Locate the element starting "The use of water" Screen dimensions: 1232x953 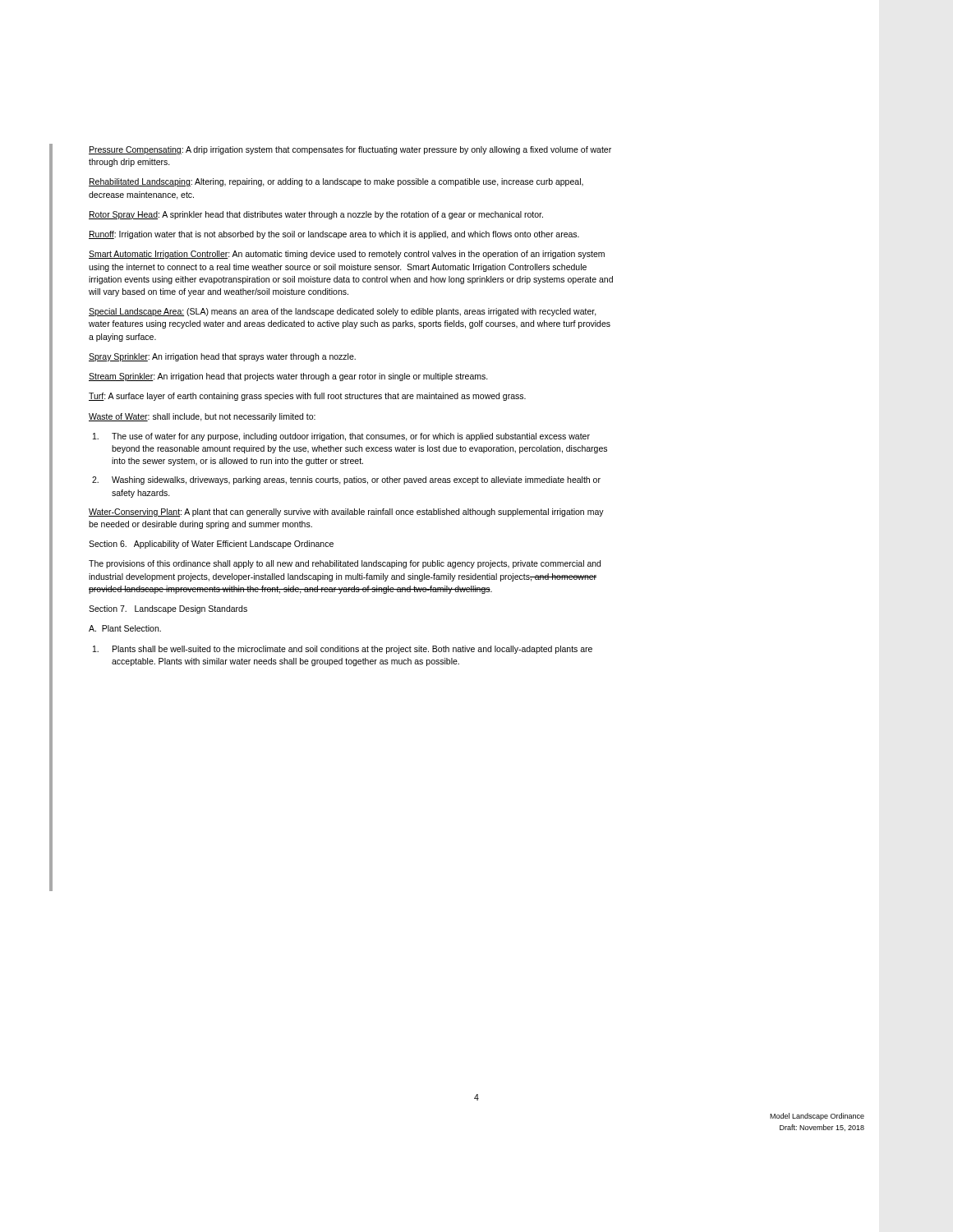(352, 449)
